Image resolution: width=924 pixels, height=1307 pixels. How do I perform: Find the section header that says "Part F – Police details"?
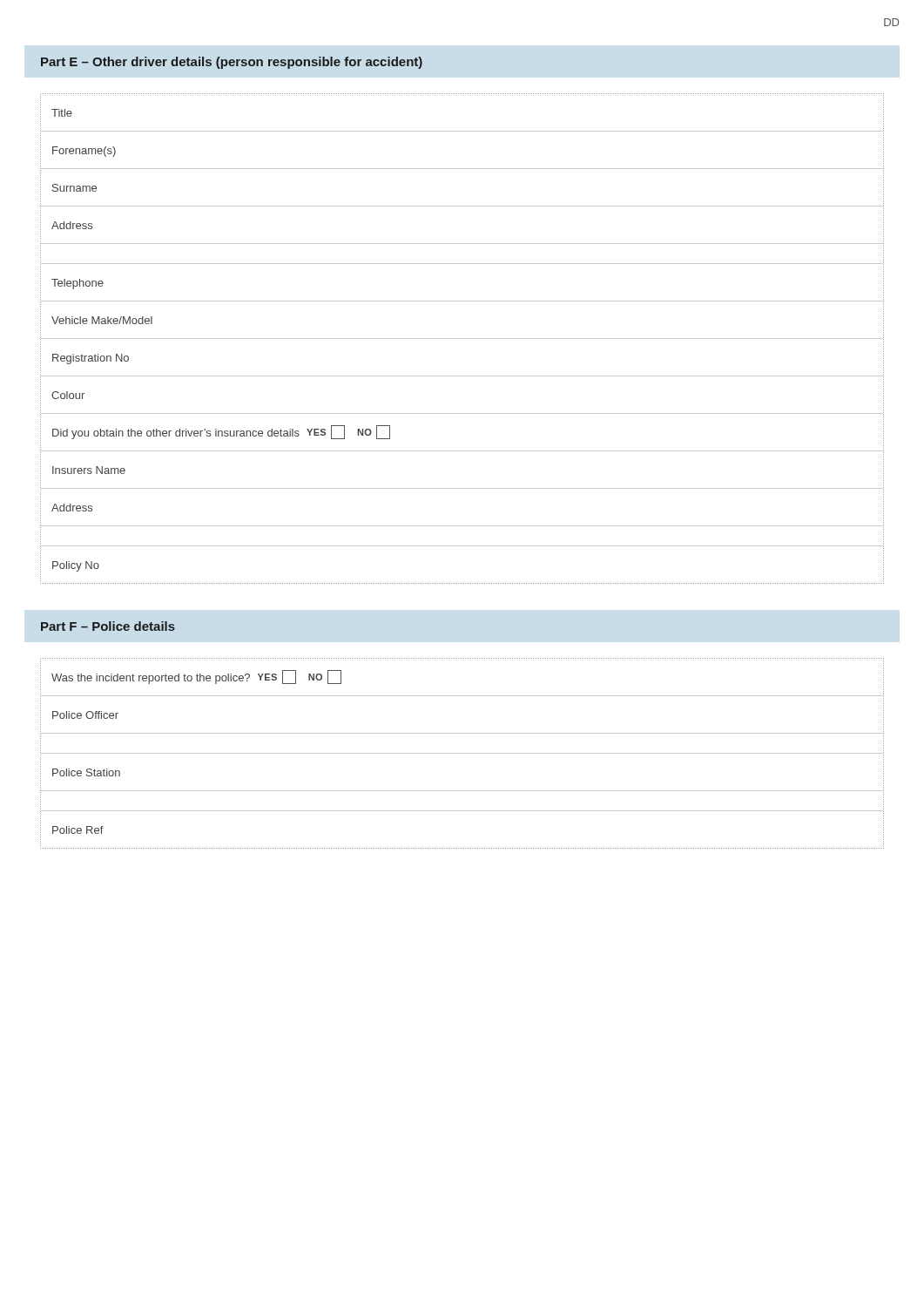[x=108, y=626]
